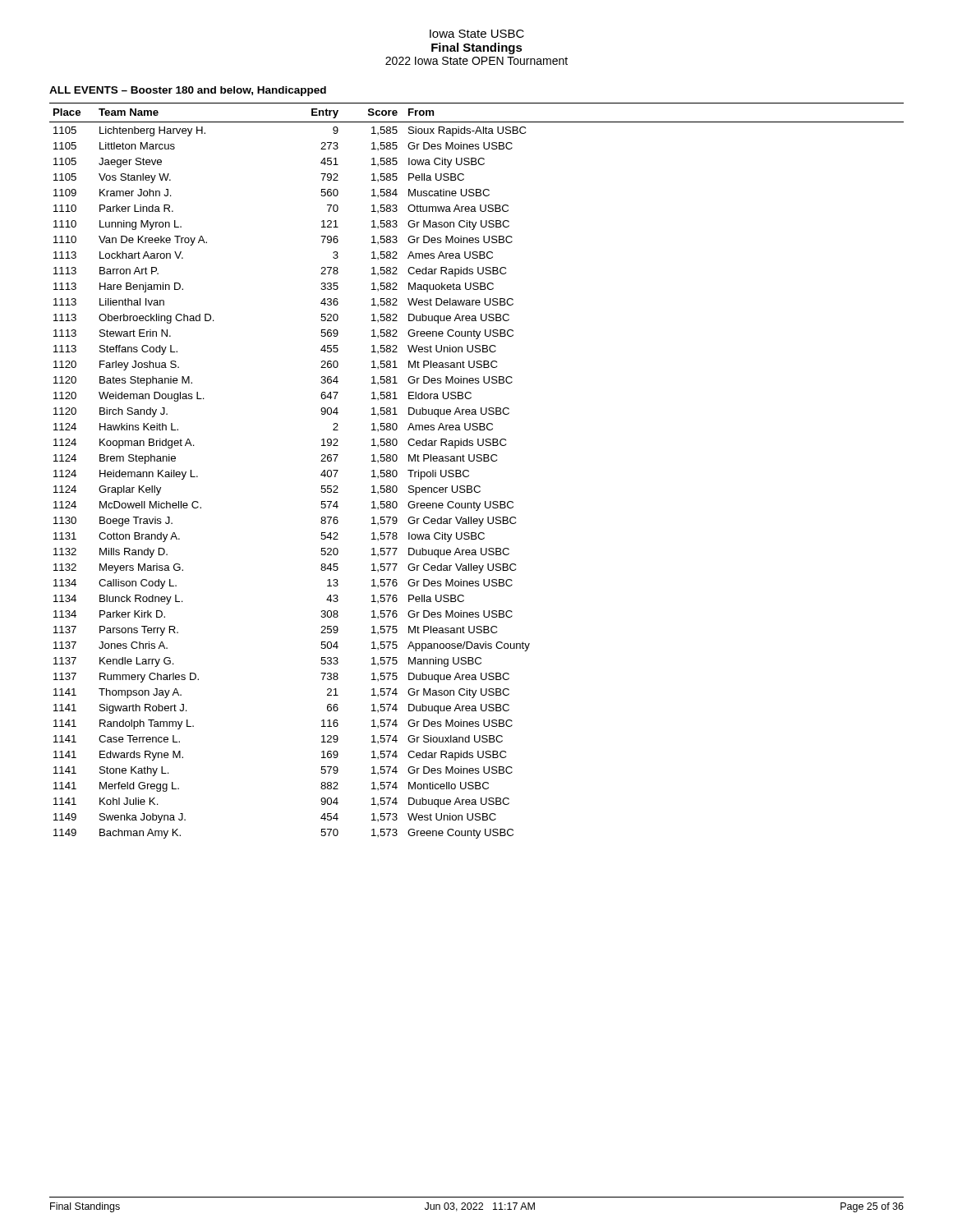Click on the table containing "Gr Mason City USBC"

pos(476,471)
